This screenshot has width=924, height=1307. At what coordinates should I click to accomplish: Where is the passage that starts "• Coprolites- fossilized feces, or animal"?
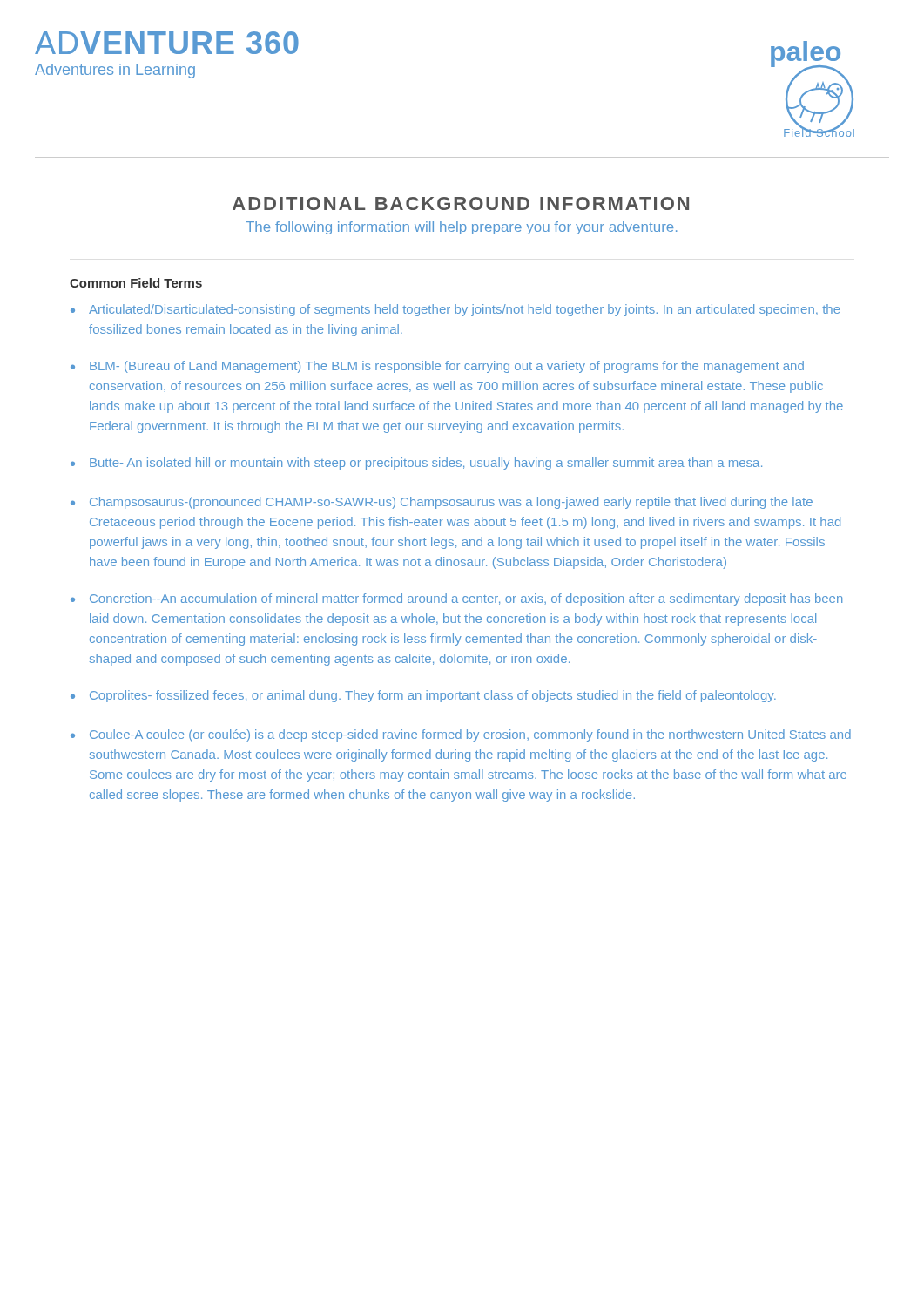(423, 696)
